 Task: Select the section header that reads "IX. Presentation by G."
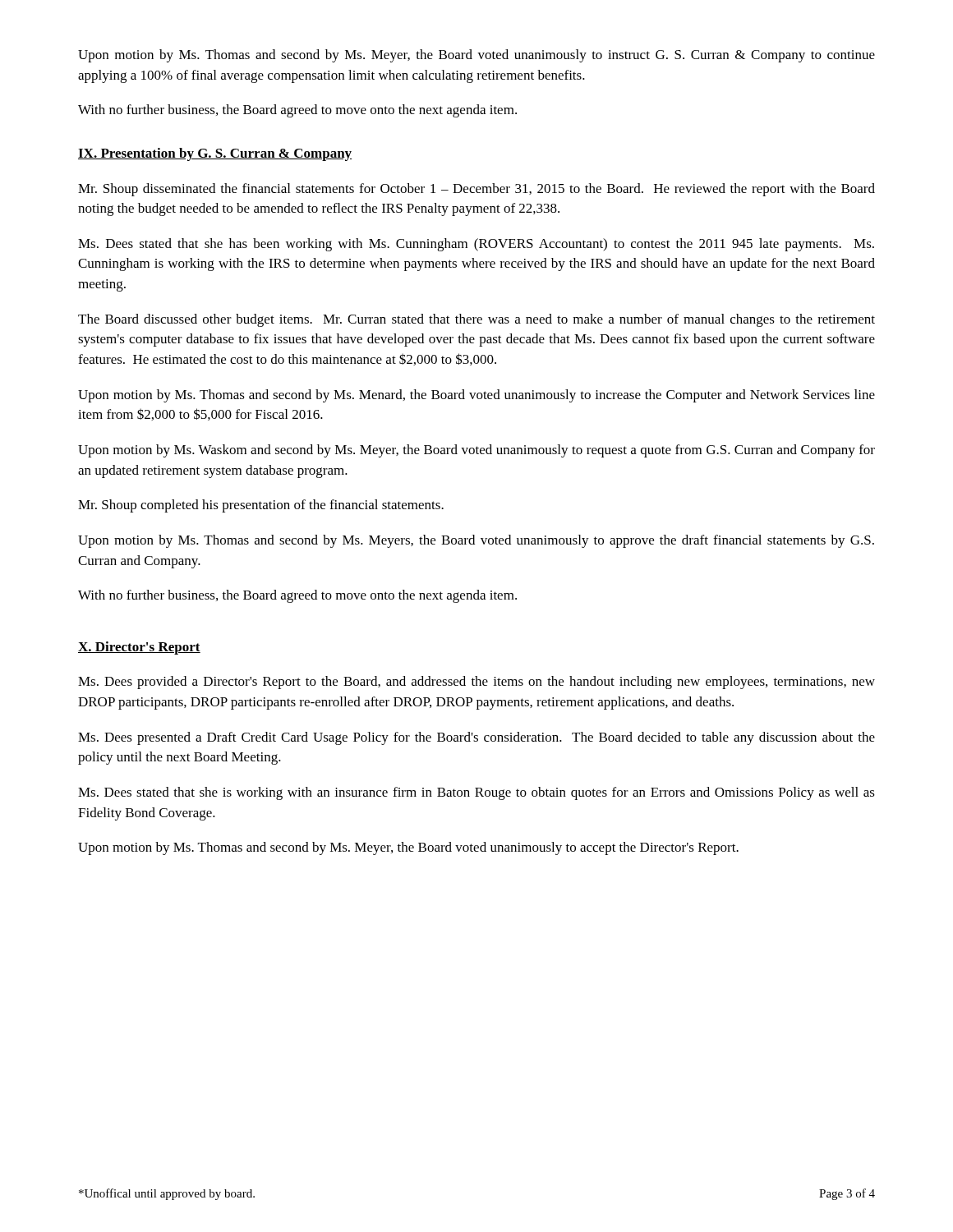pyautogui.click(x=215, y=153)
